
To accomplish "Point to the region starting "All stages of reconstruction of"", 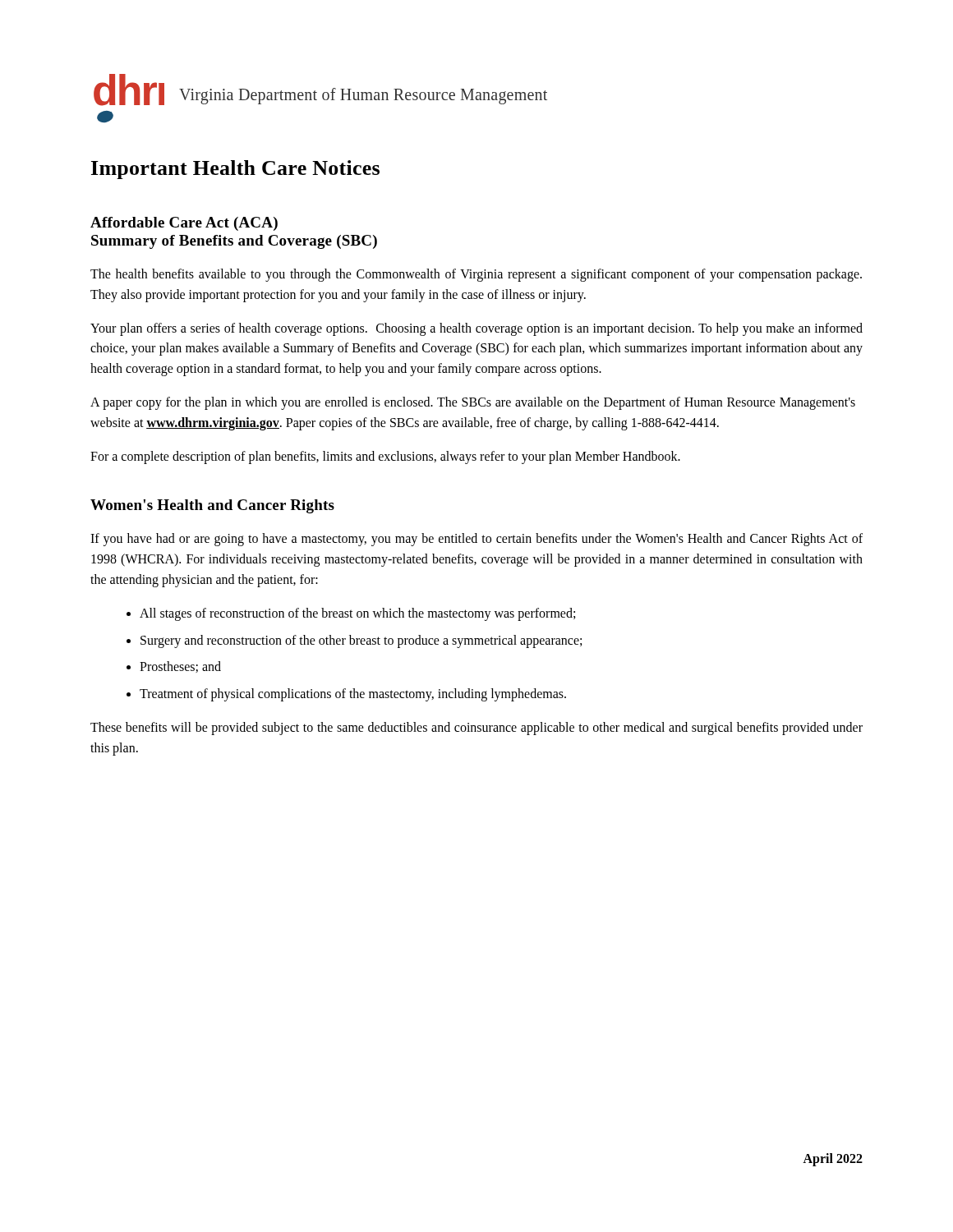I will pyautogui.click(x=358, y=613).
